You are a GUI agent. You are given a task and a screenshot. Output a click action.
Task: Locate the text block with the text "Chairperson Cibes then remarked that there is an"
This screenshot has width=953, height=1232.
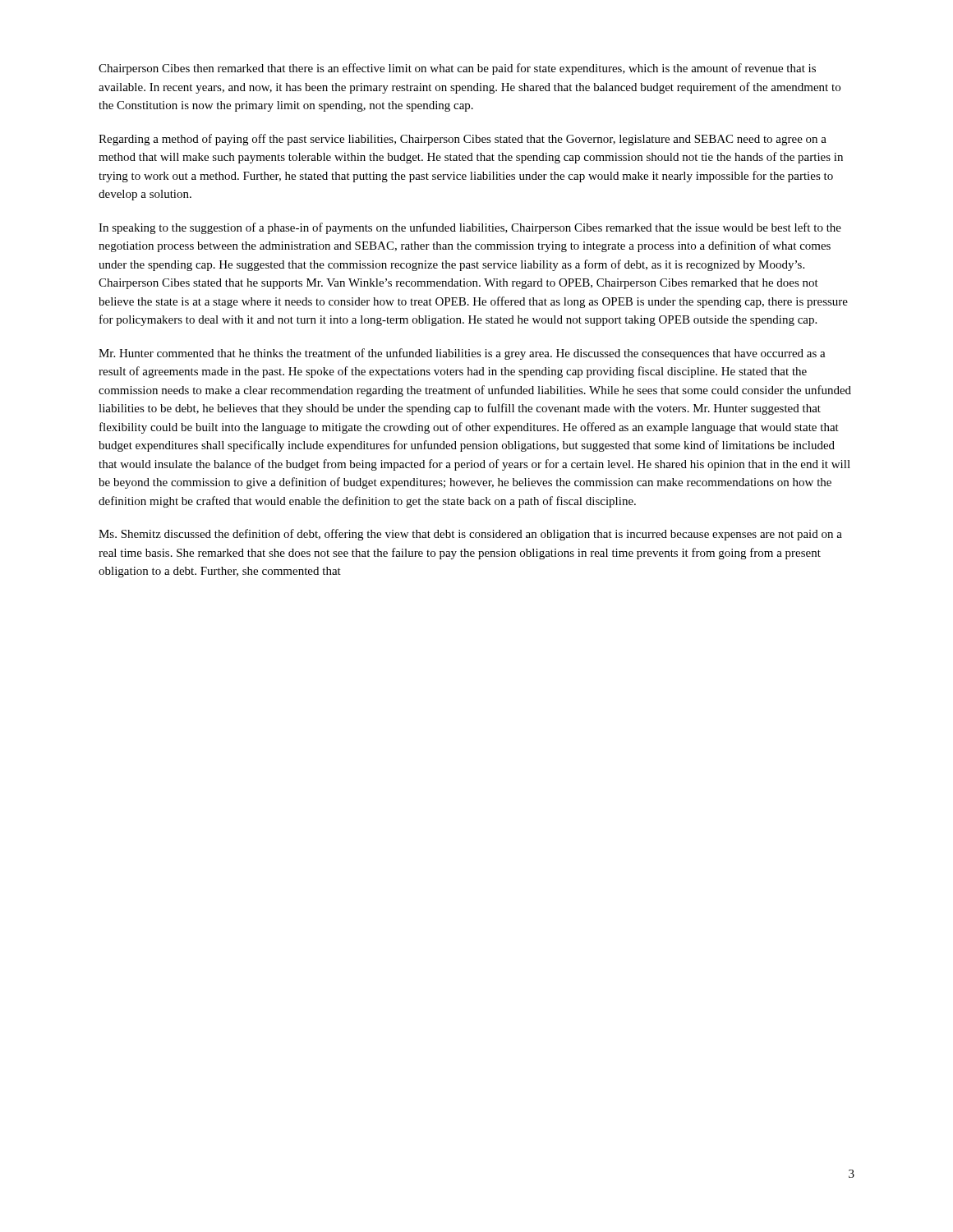[470, 87]
